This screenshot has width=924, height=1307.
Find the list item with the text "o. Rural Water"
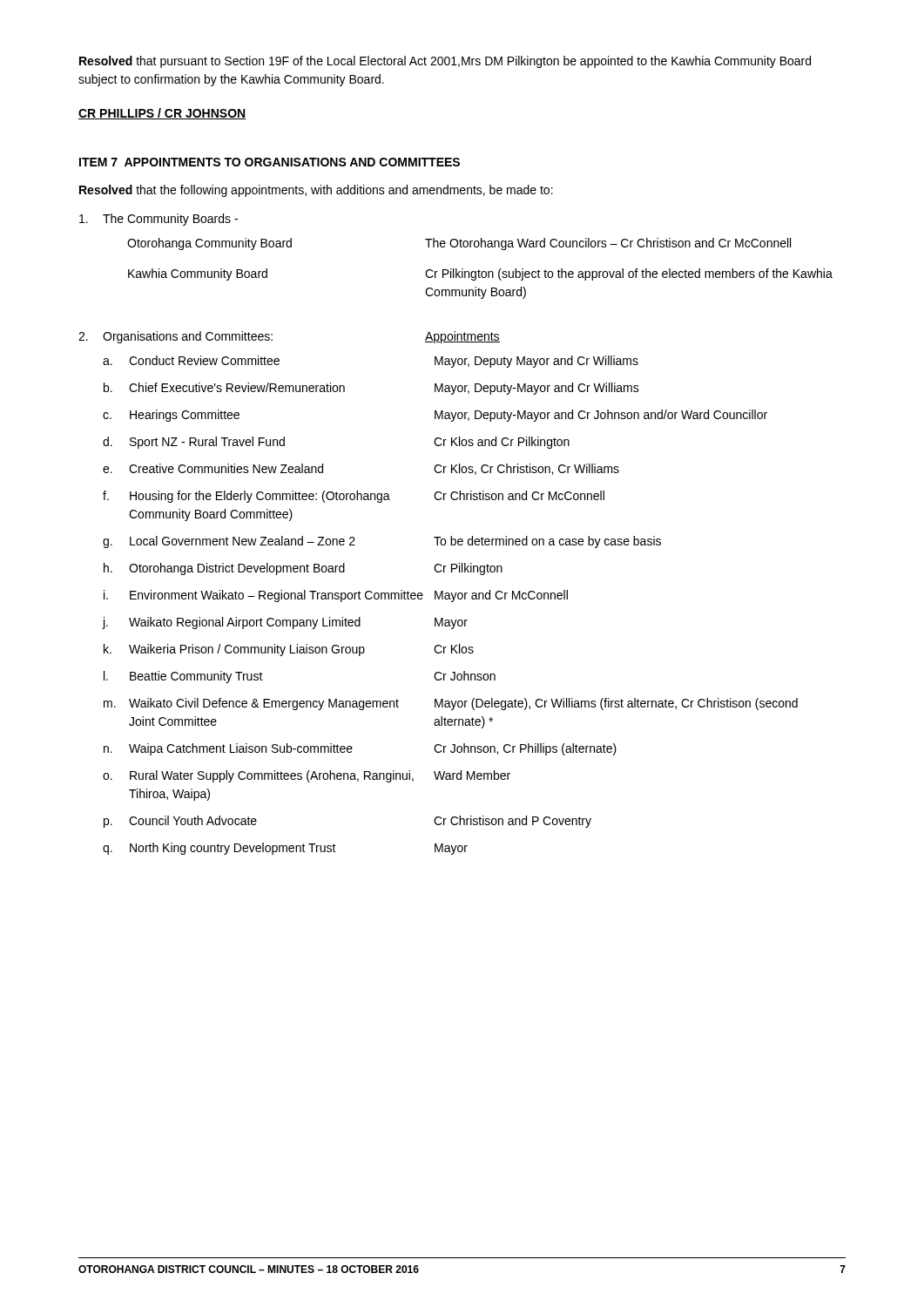[x=474, y=785]
